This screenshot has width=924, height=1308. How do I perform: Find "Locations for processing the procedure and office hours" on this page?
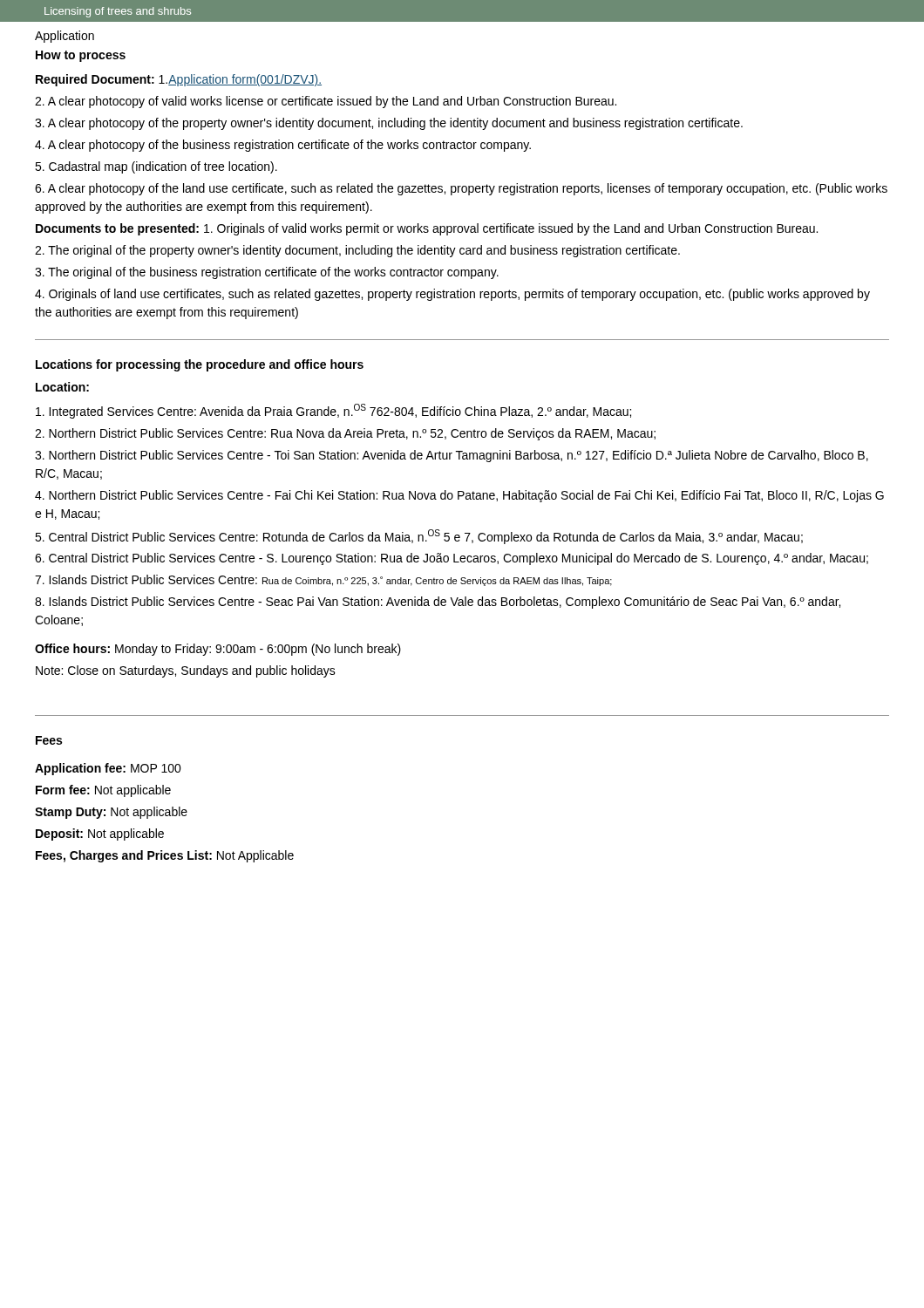[199, 364]
